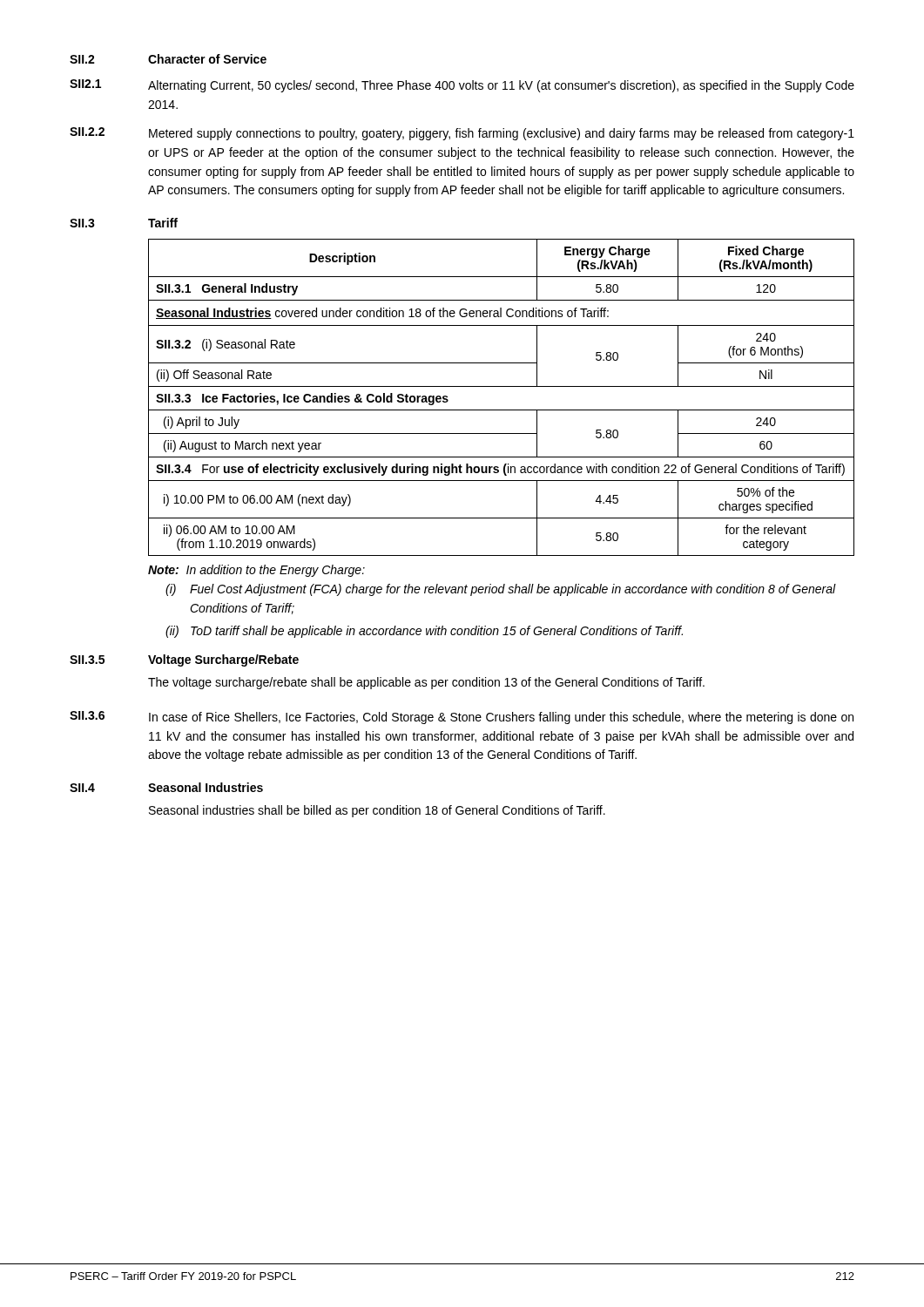Navigate to the region starting "SII.3.5 Voltage Surcharge/Rebate"
The image size is (924, 1307).
pyautogui.click(x=184, y=660)
